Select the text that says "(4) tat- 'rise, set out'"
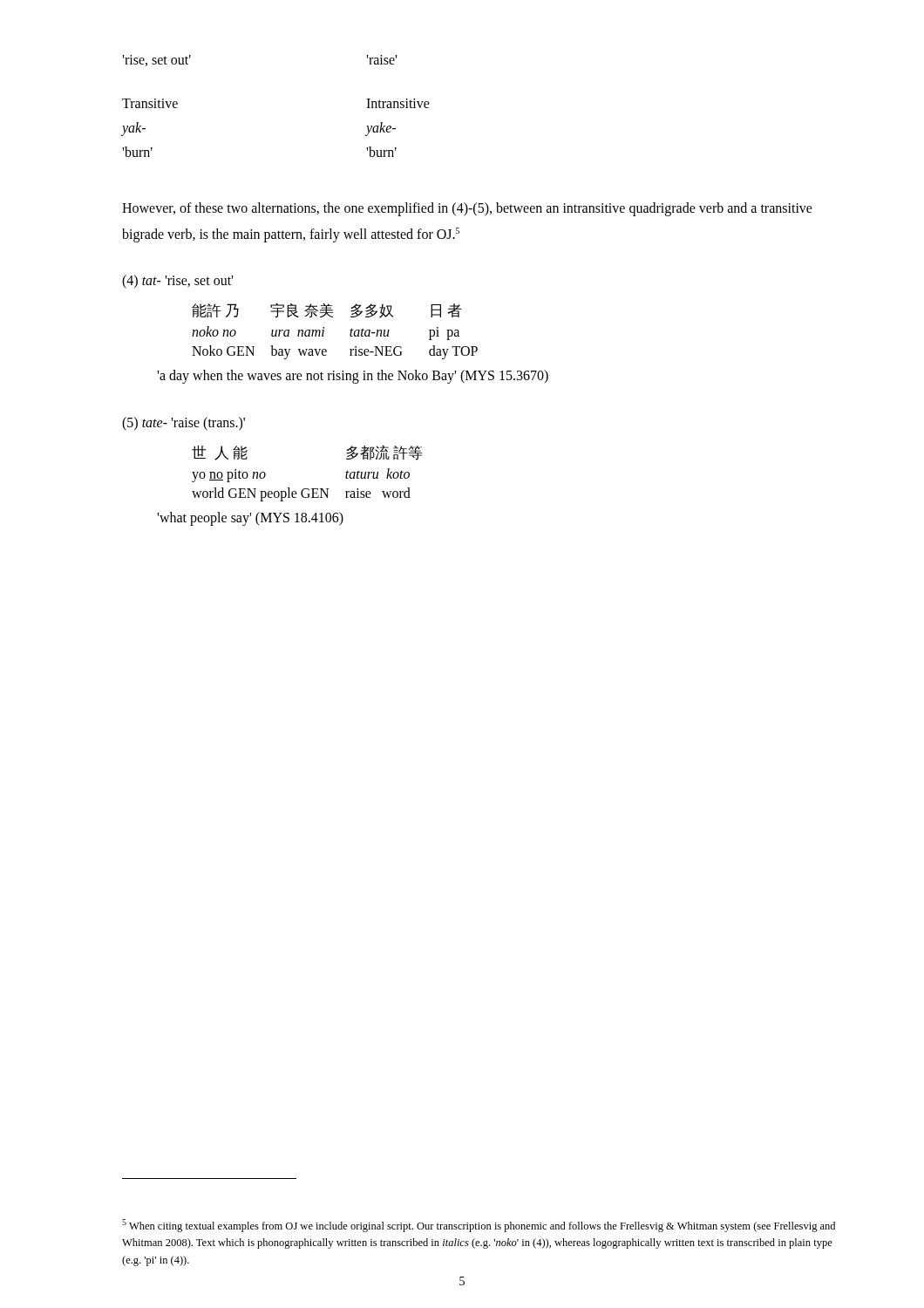The width and height of the screenshot is (924, 1308). coord(178,280)
